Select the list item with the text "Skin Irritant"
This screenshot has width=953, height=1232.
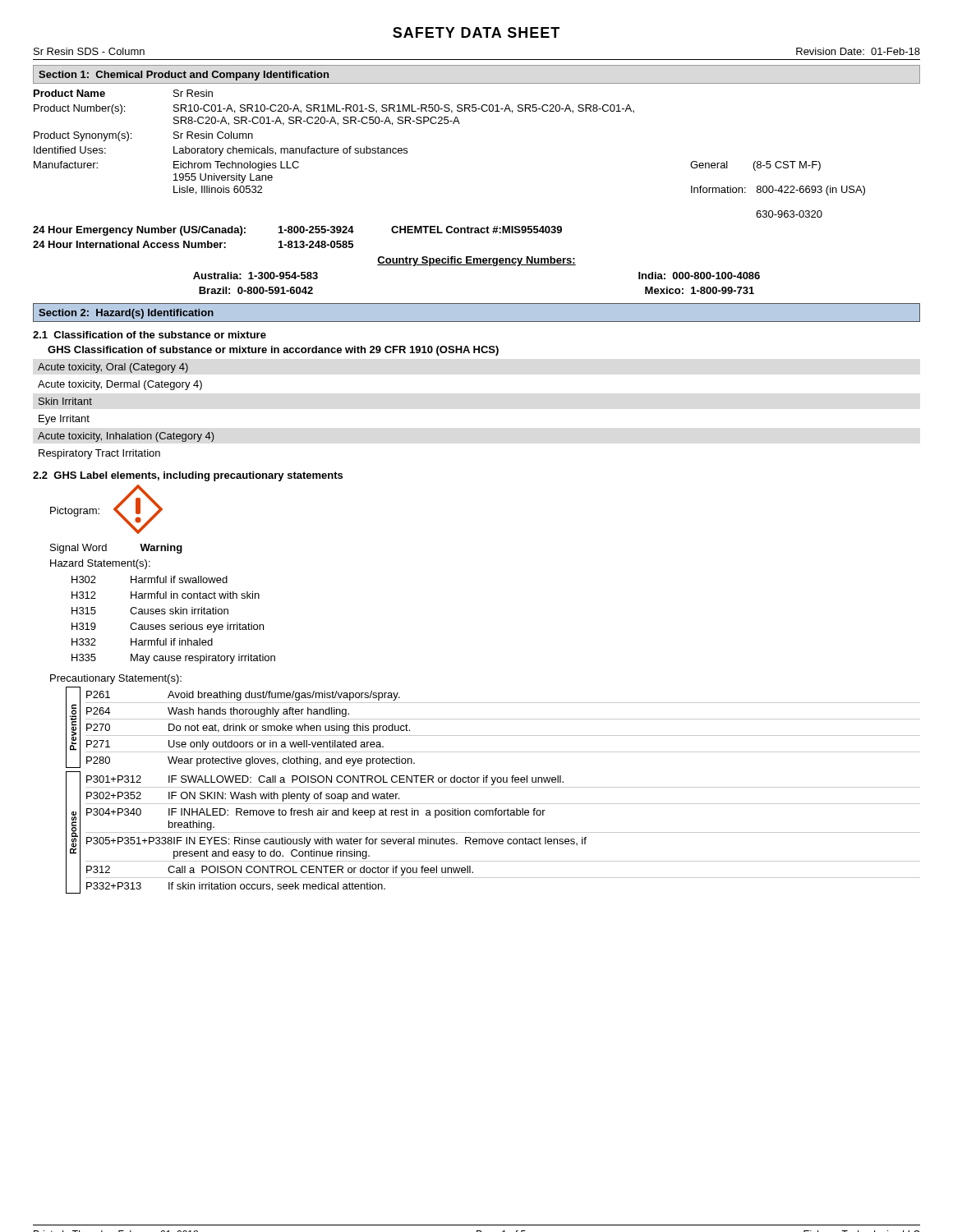65,401
